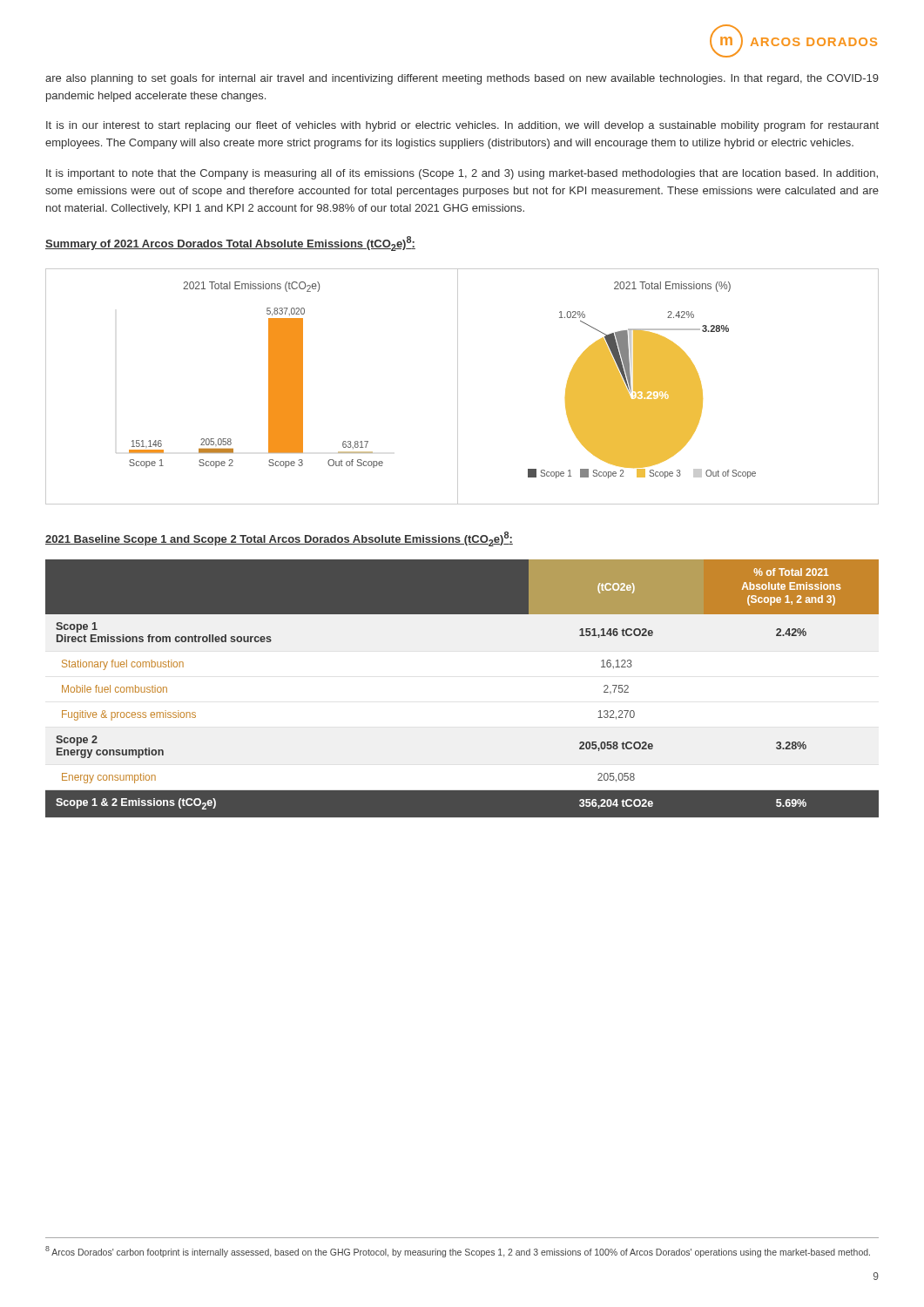Find the table that mentions "Mobile fuel combustion"
Screen dimensions: 1307x924
(462, 689)
